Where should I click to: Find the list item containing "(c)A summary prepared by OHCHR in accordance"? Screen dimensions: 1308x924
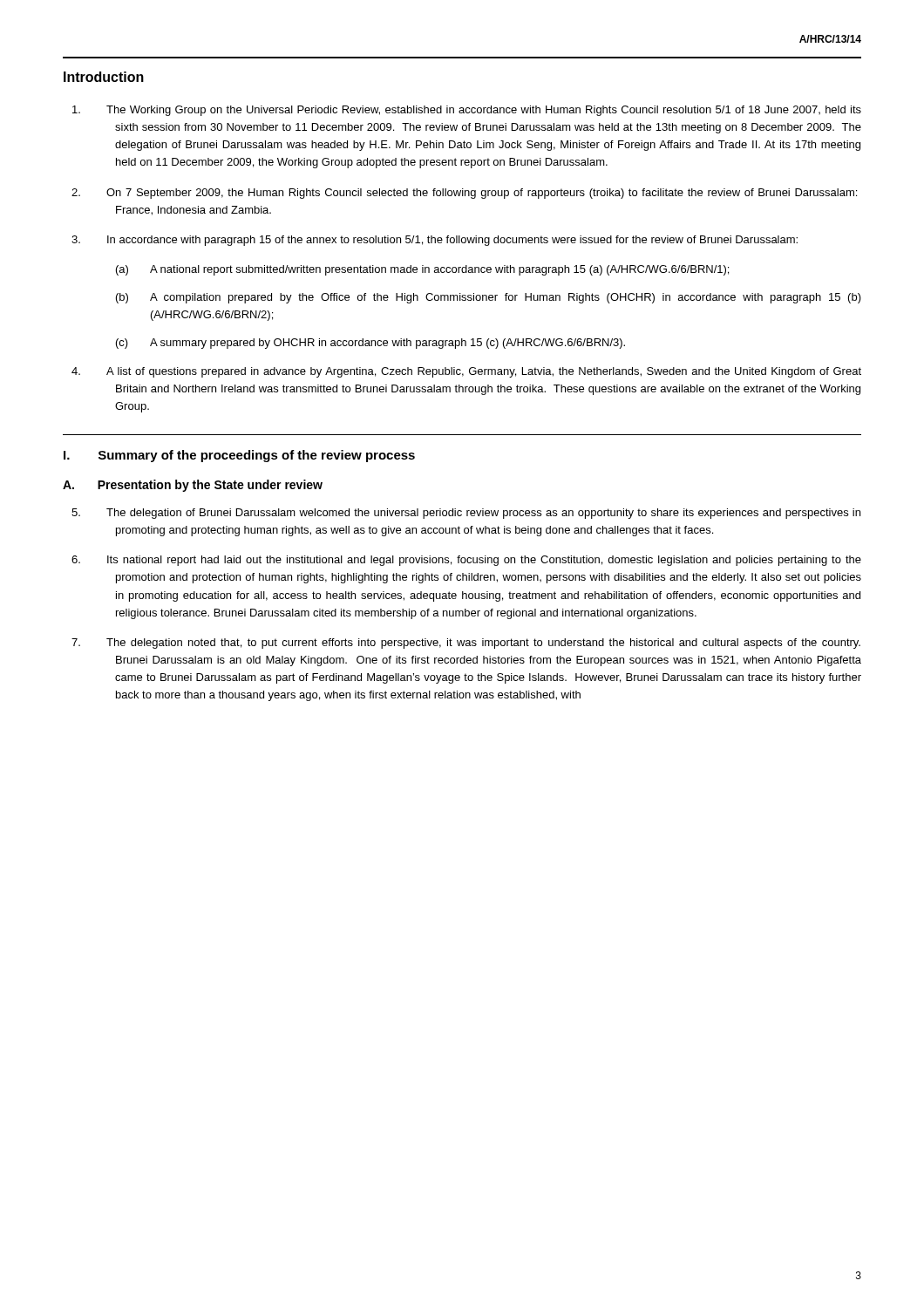click(x=388, y=343)
